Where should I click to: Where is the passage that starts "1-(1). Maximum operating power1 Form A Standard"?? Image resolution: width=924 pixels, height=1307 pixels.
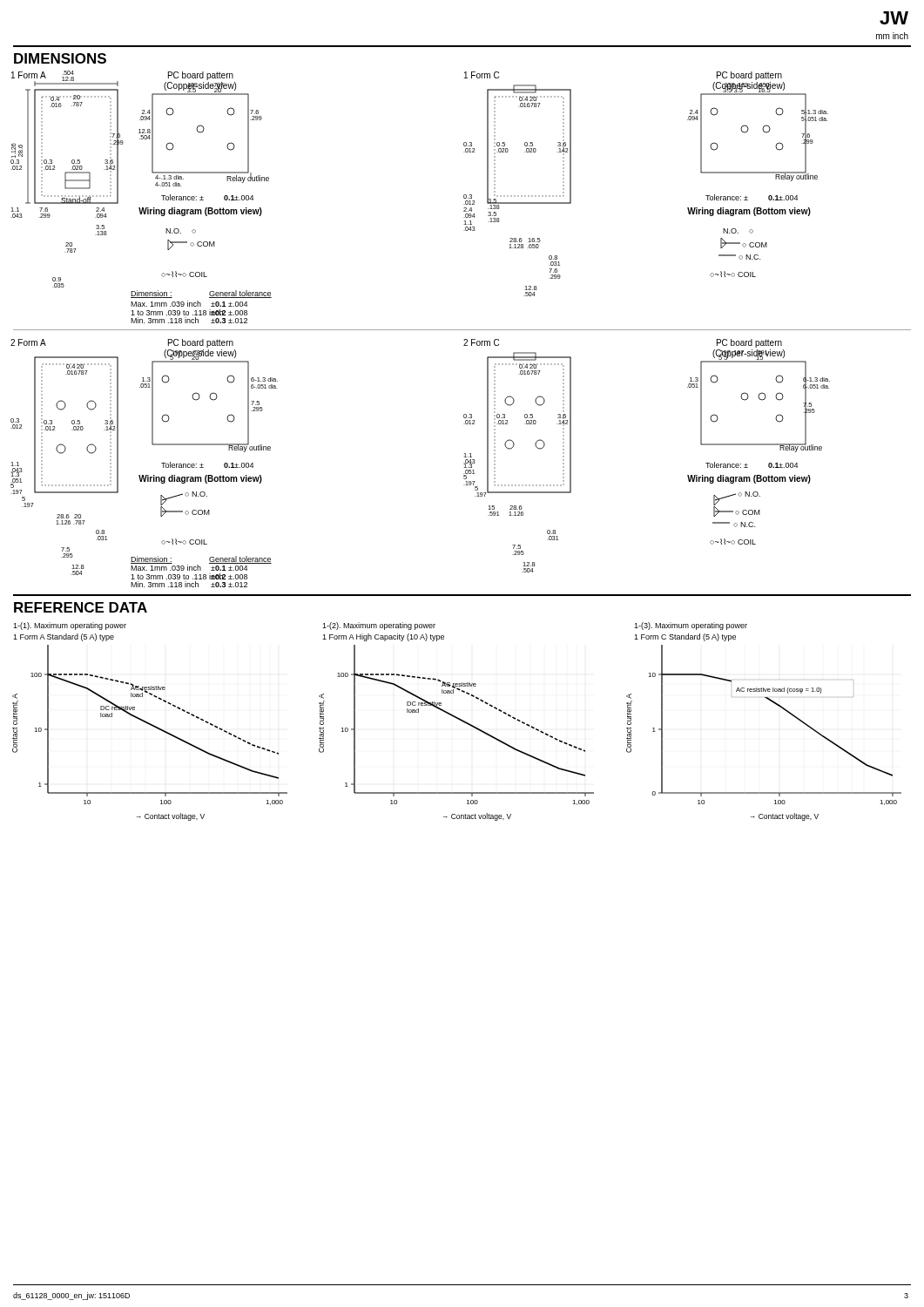pos(70,631)
